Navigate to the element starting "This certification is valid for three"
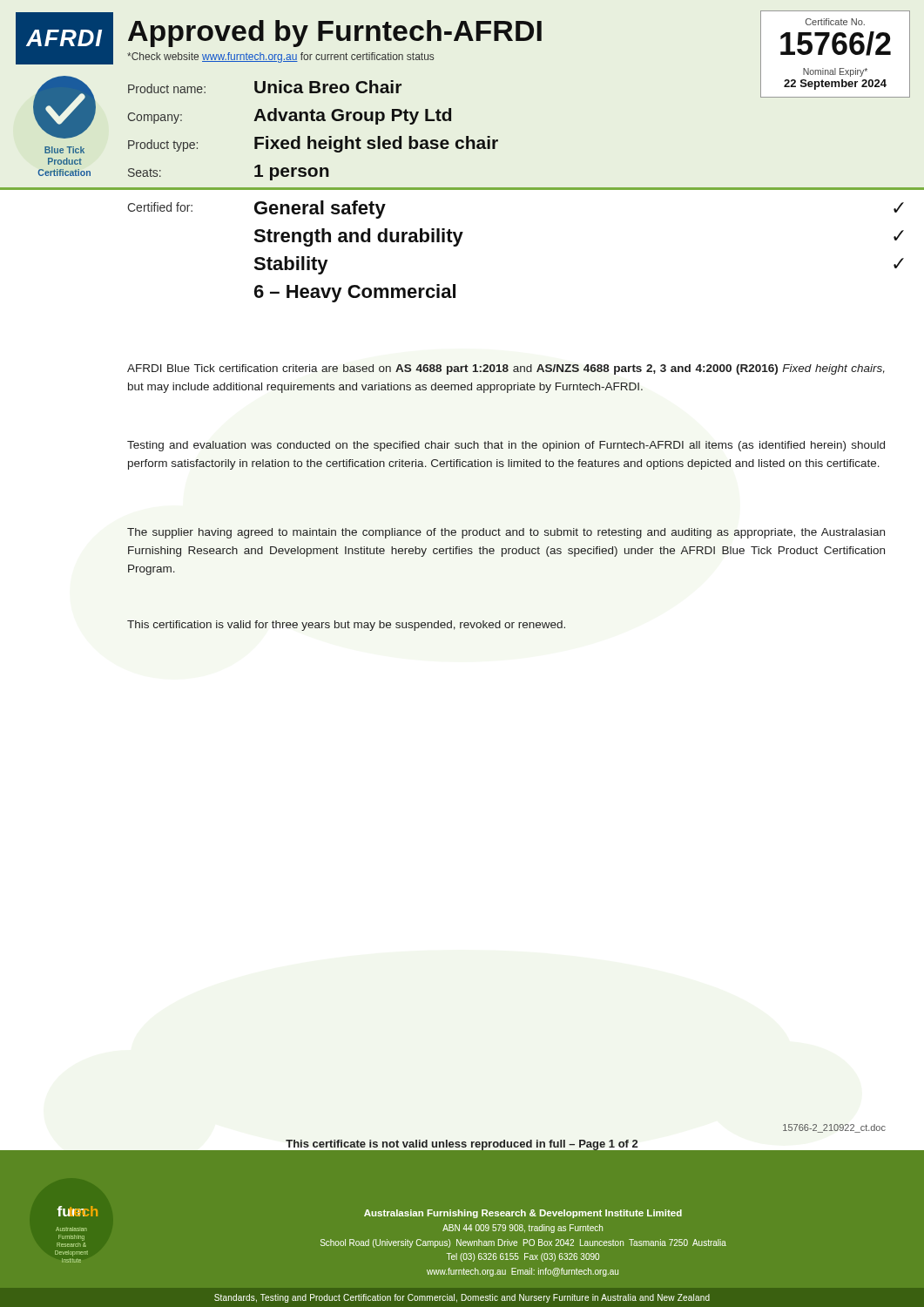 [347, 624]
